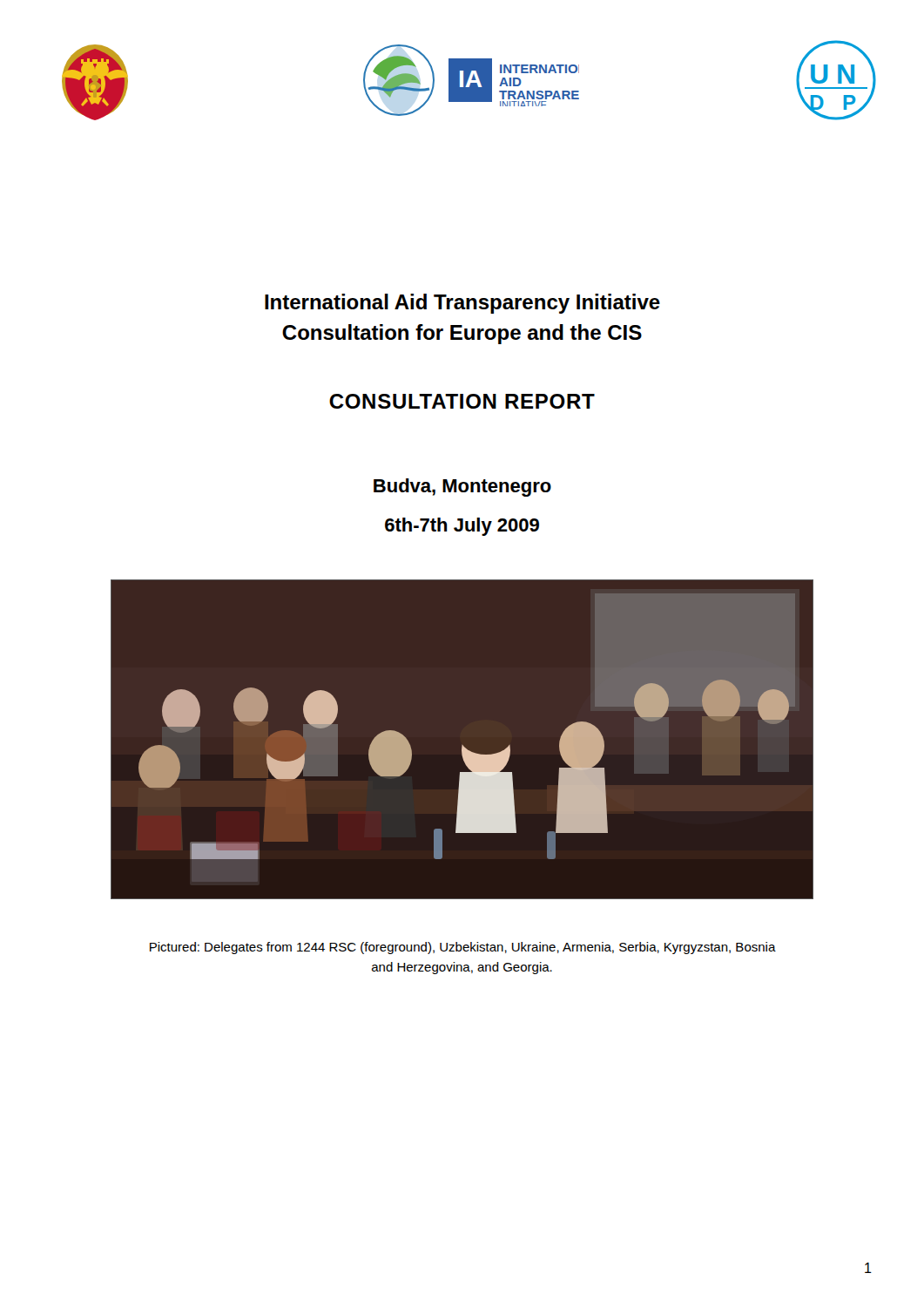Where does it say "Budva, Montenegro"?
The height and width of the screenshot is (1307, 924).
tap(462, 486)
